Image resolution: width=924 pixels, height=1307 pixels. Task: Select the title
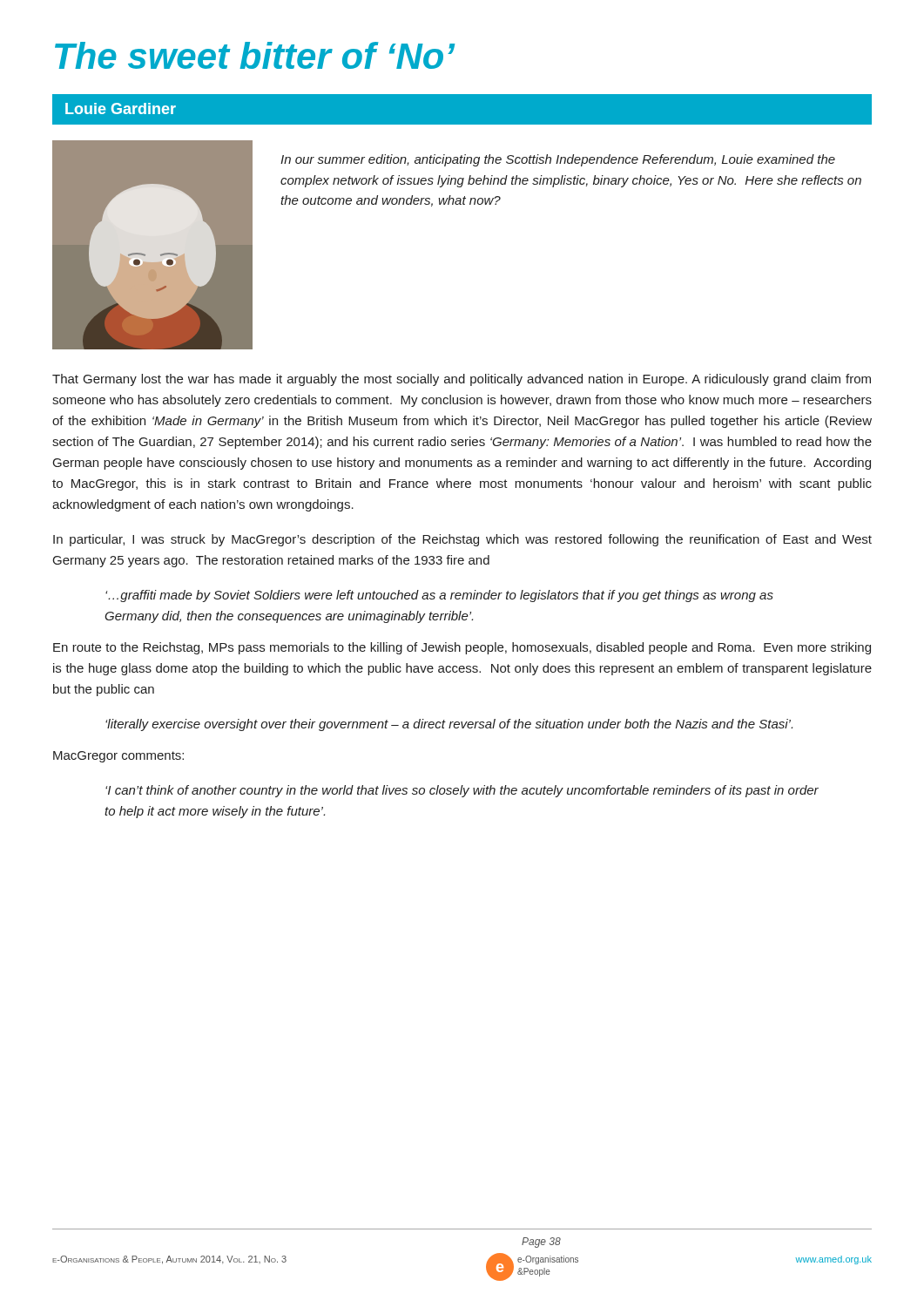pyautogui.click(x=462, y=57)
